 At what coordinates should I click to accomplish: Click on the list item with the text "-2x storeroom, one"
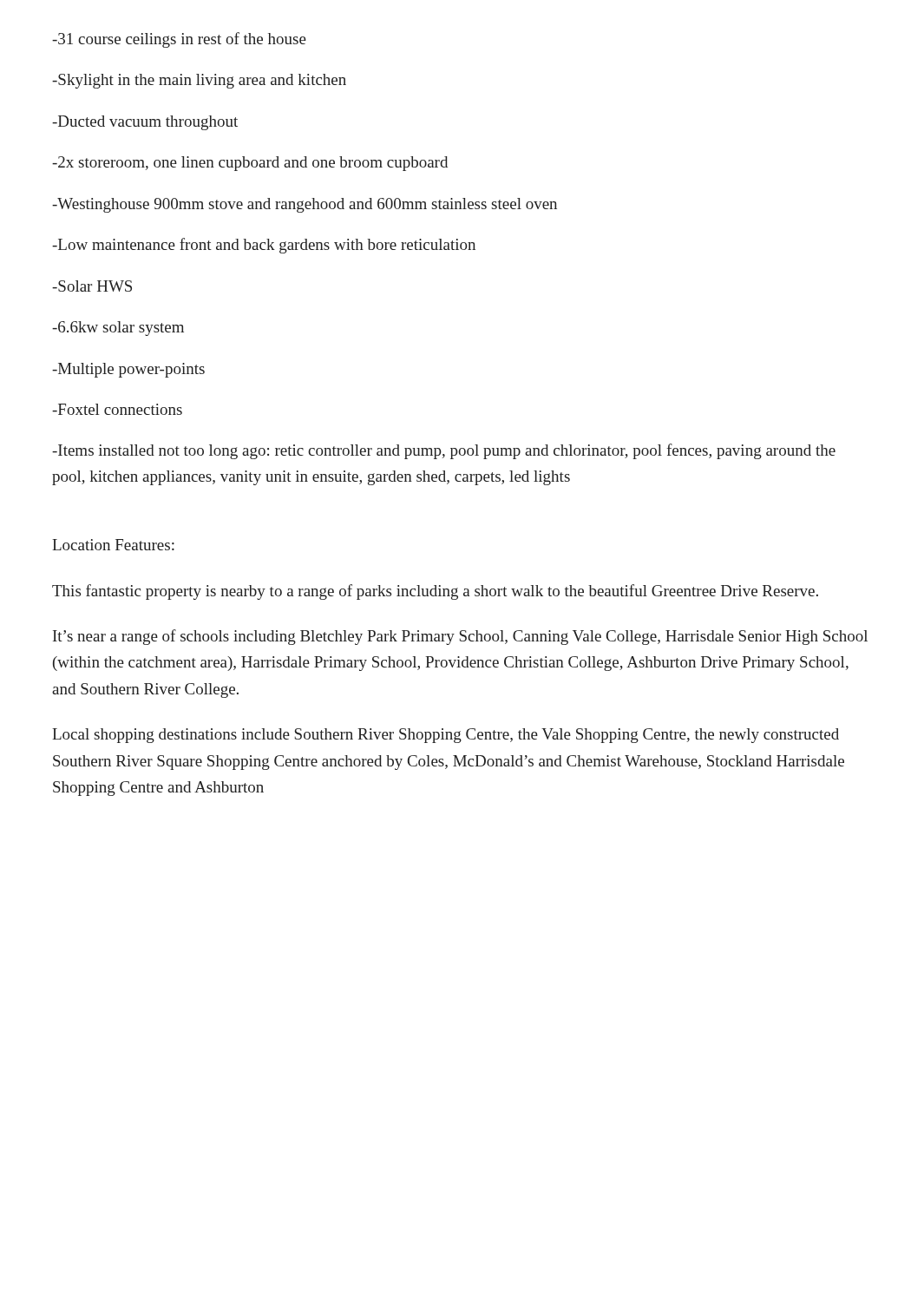point(250,162)
